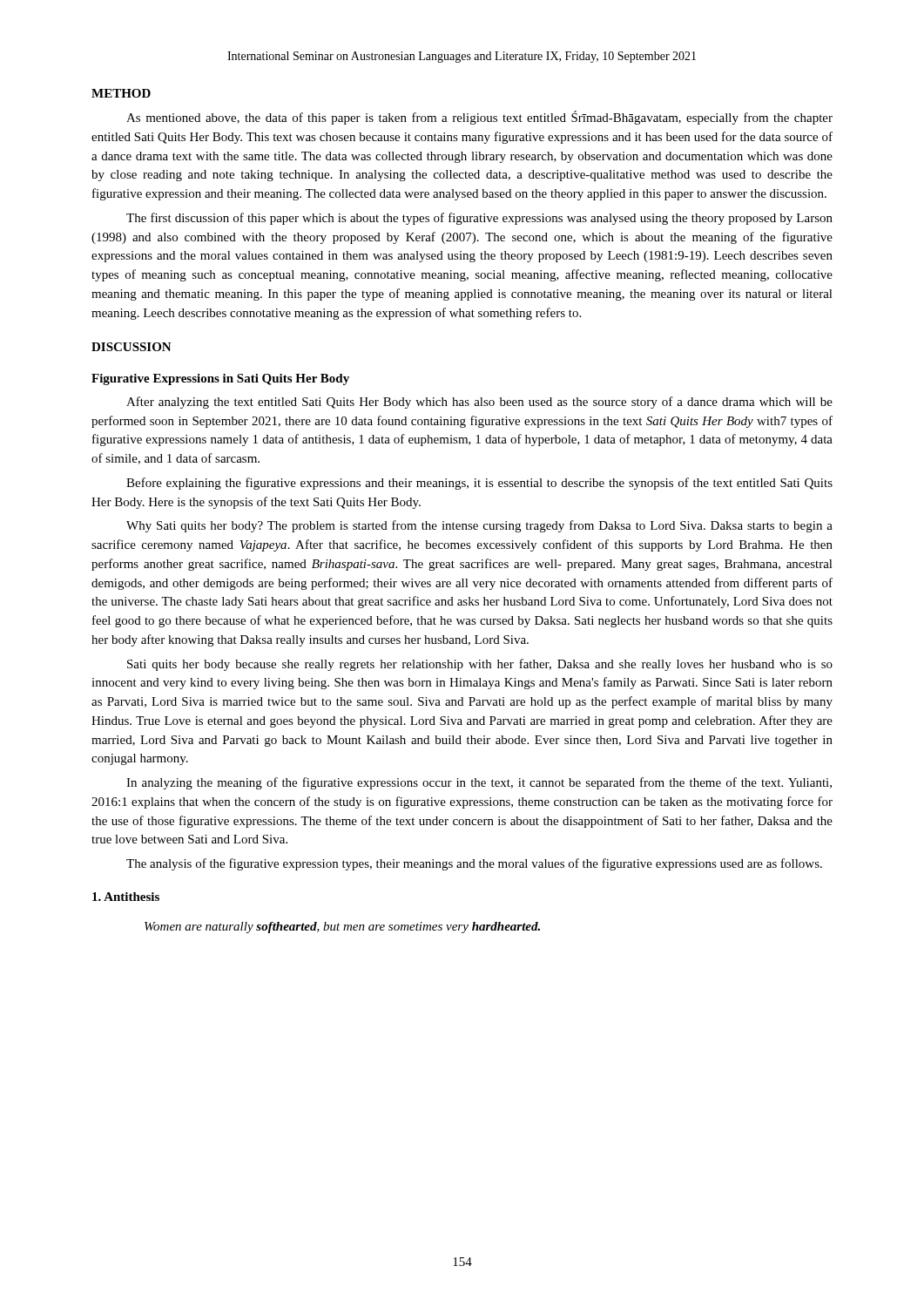924x1307 pixels.
Task: Find the block on this page that starts "Before explaining the"
Action: [462, 492]
